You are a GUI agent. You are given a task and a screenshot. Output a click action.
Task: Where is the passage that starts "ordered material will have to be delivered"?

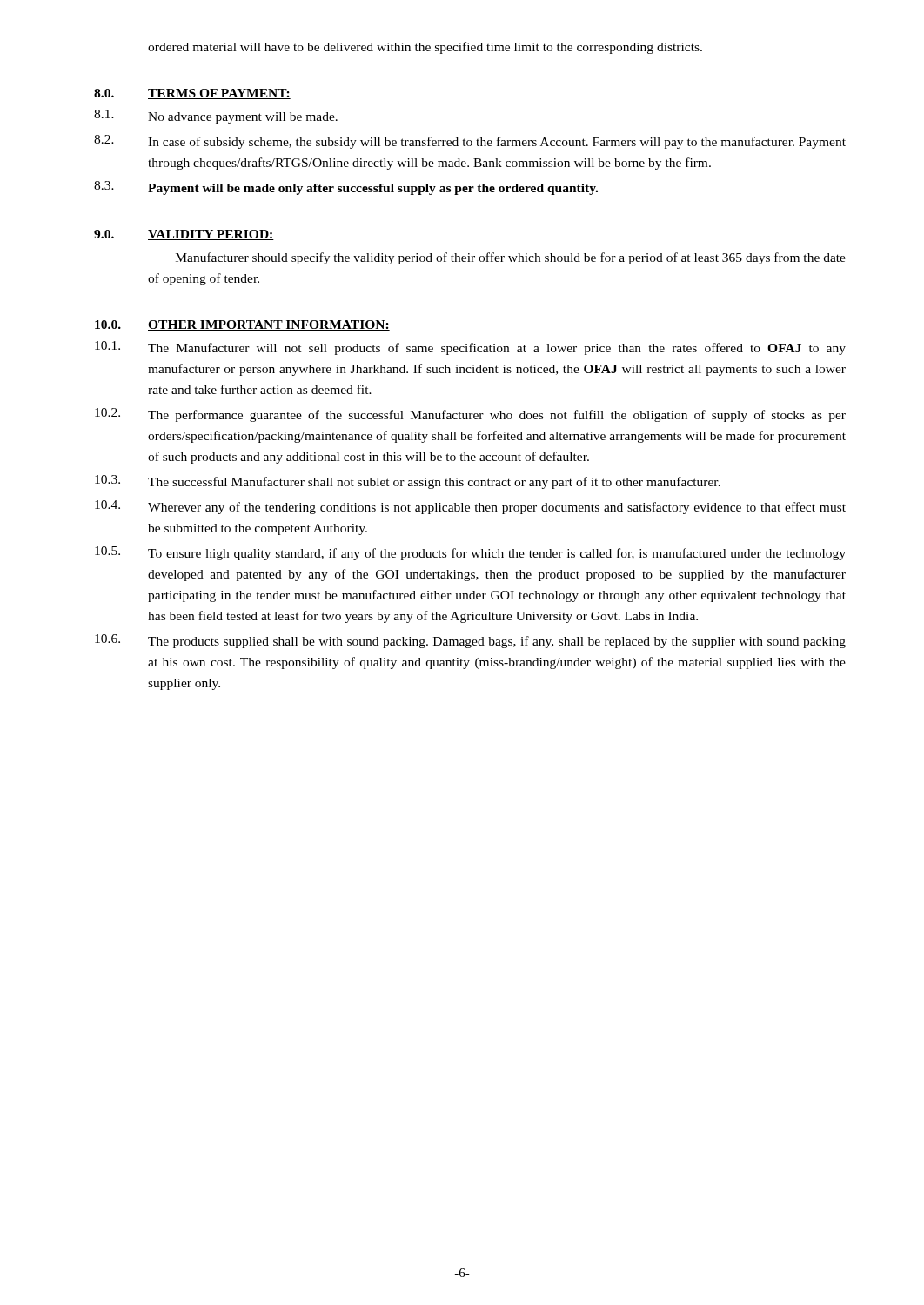425,47
